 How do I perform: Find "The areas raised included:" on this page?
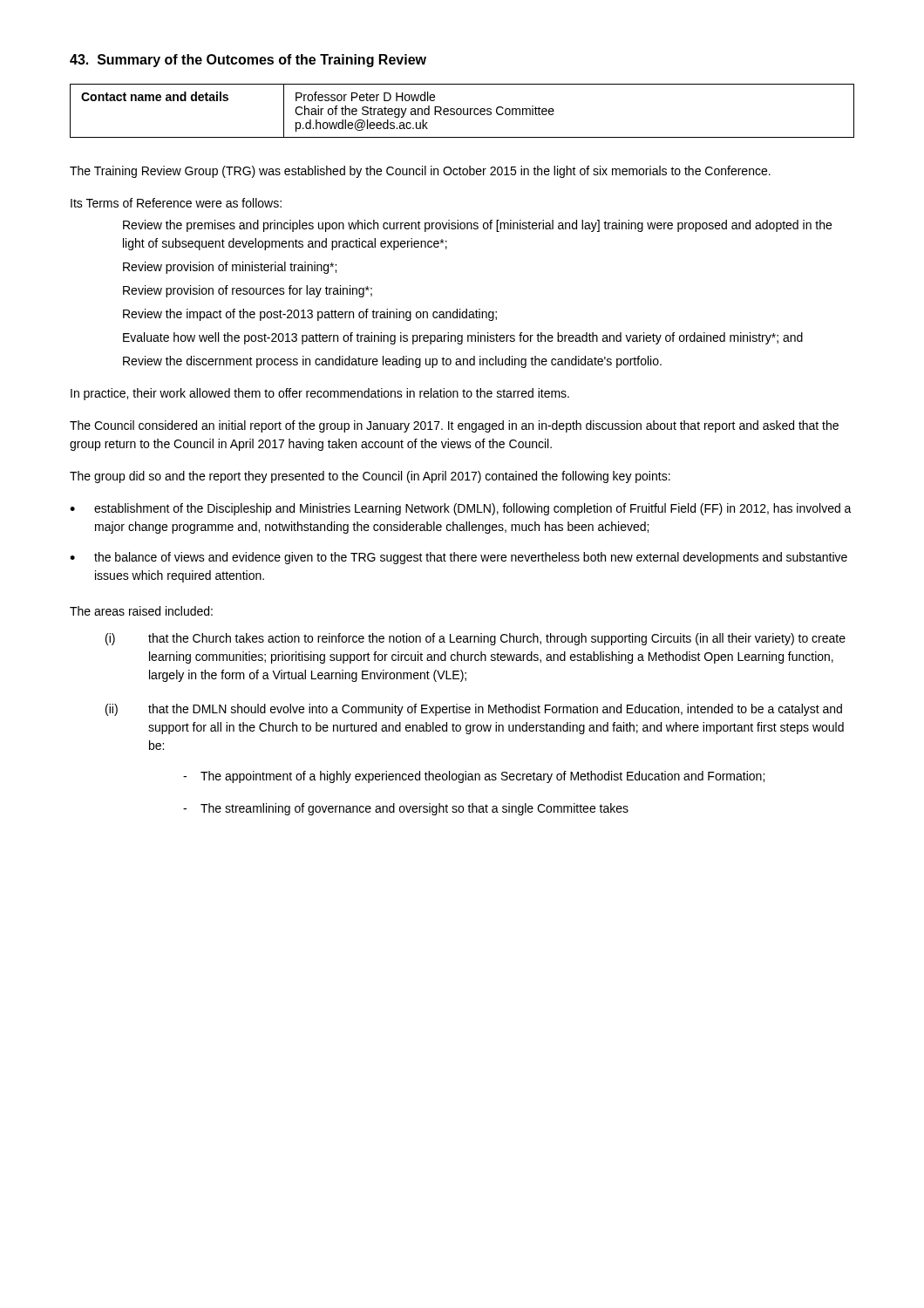tap(142, 611)
